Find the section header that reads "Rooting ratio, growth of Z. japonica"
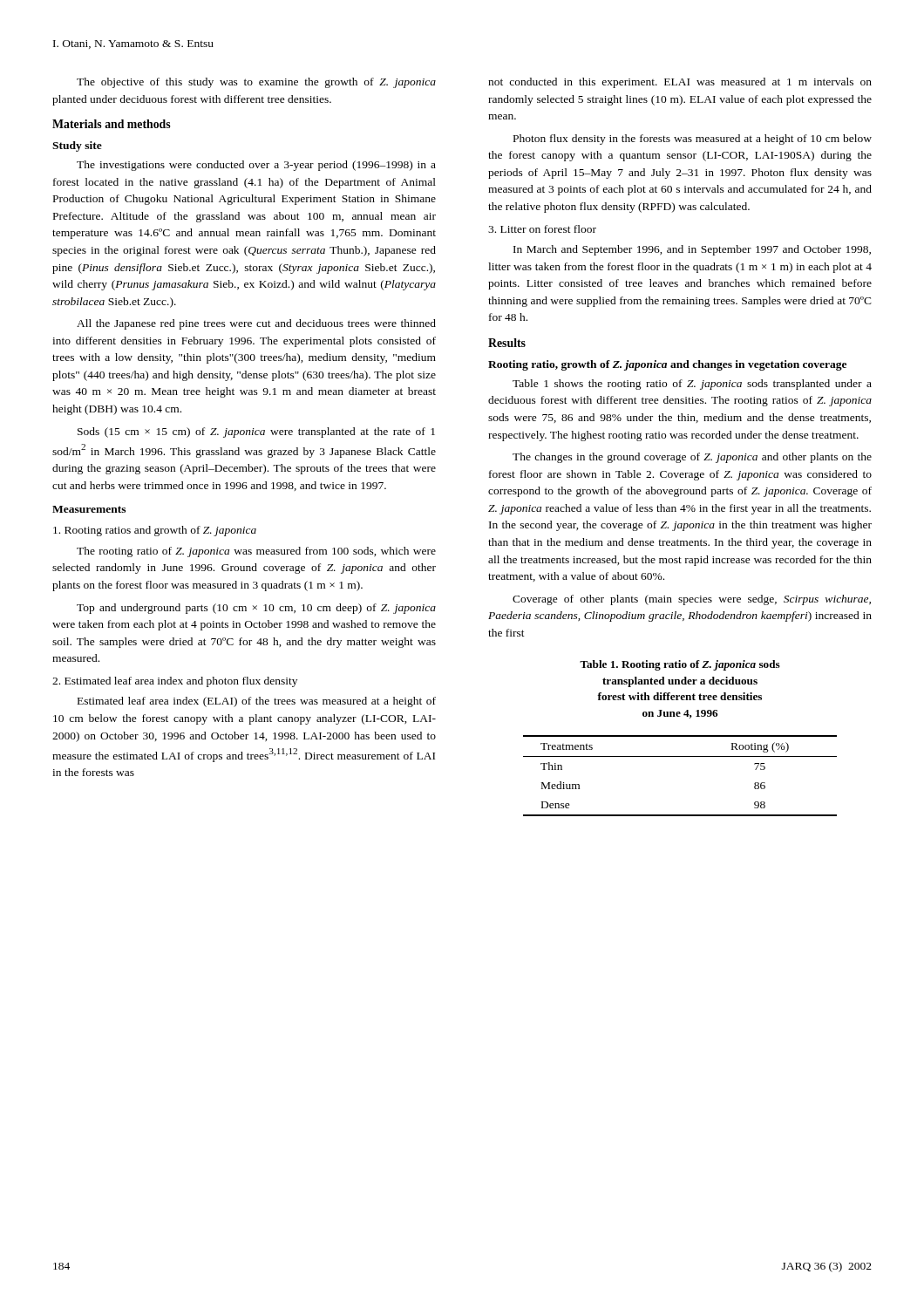 667,364
